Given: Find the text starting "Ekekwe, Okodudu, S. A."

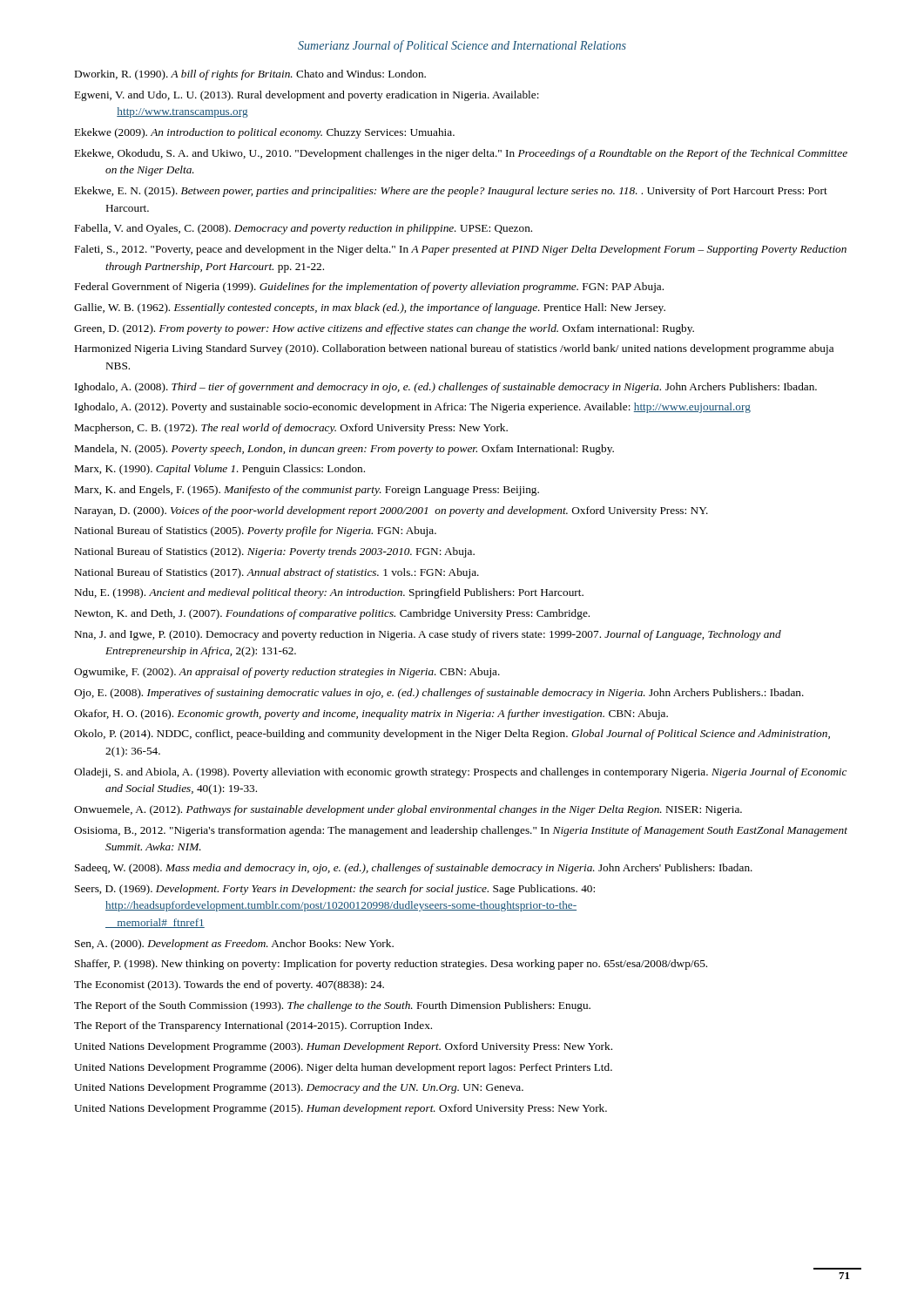Looking at the screenshot, I should 461,161.
